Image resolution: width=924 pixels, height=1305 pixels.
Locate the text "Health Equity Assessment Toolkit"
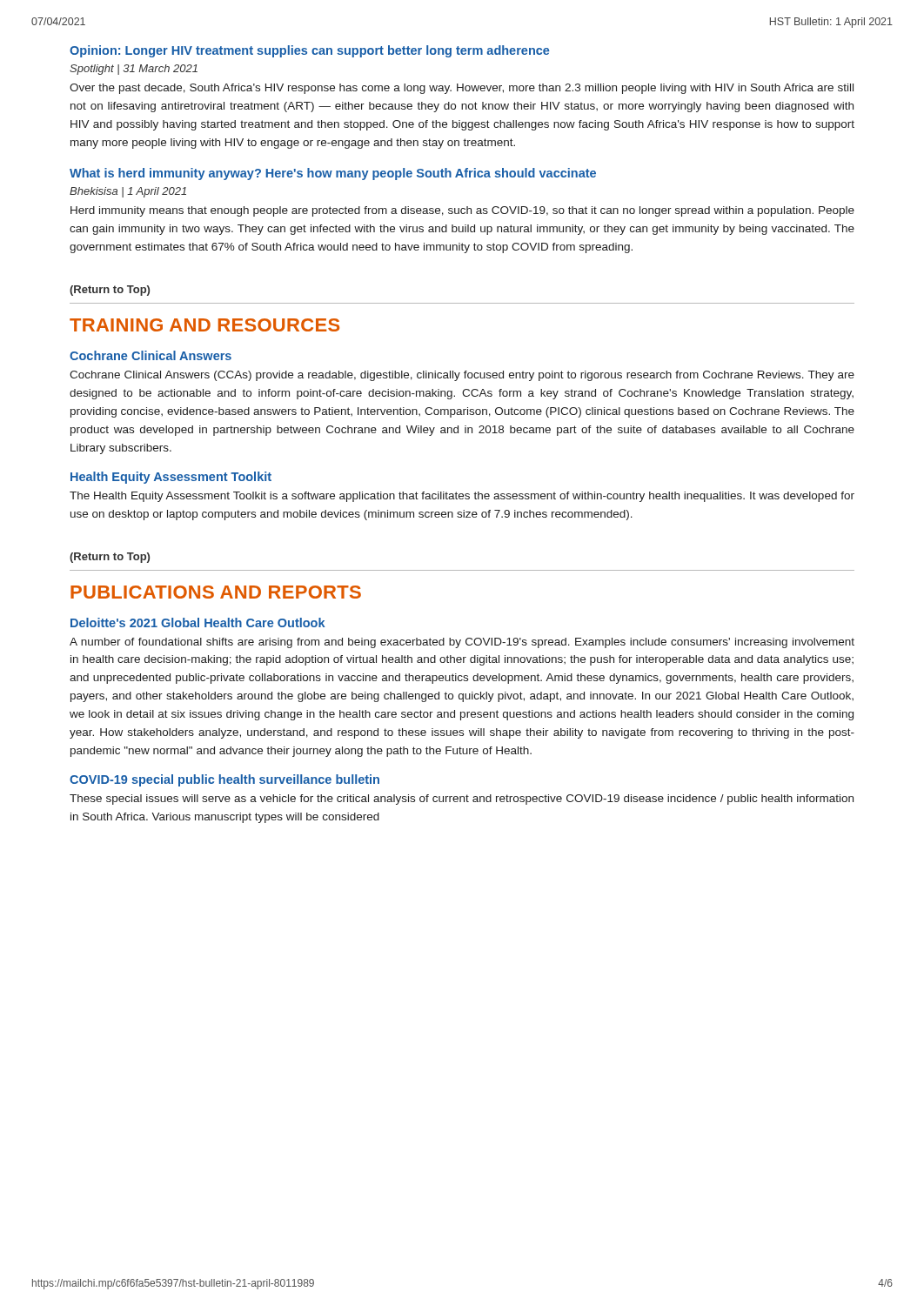coord(171,476)
